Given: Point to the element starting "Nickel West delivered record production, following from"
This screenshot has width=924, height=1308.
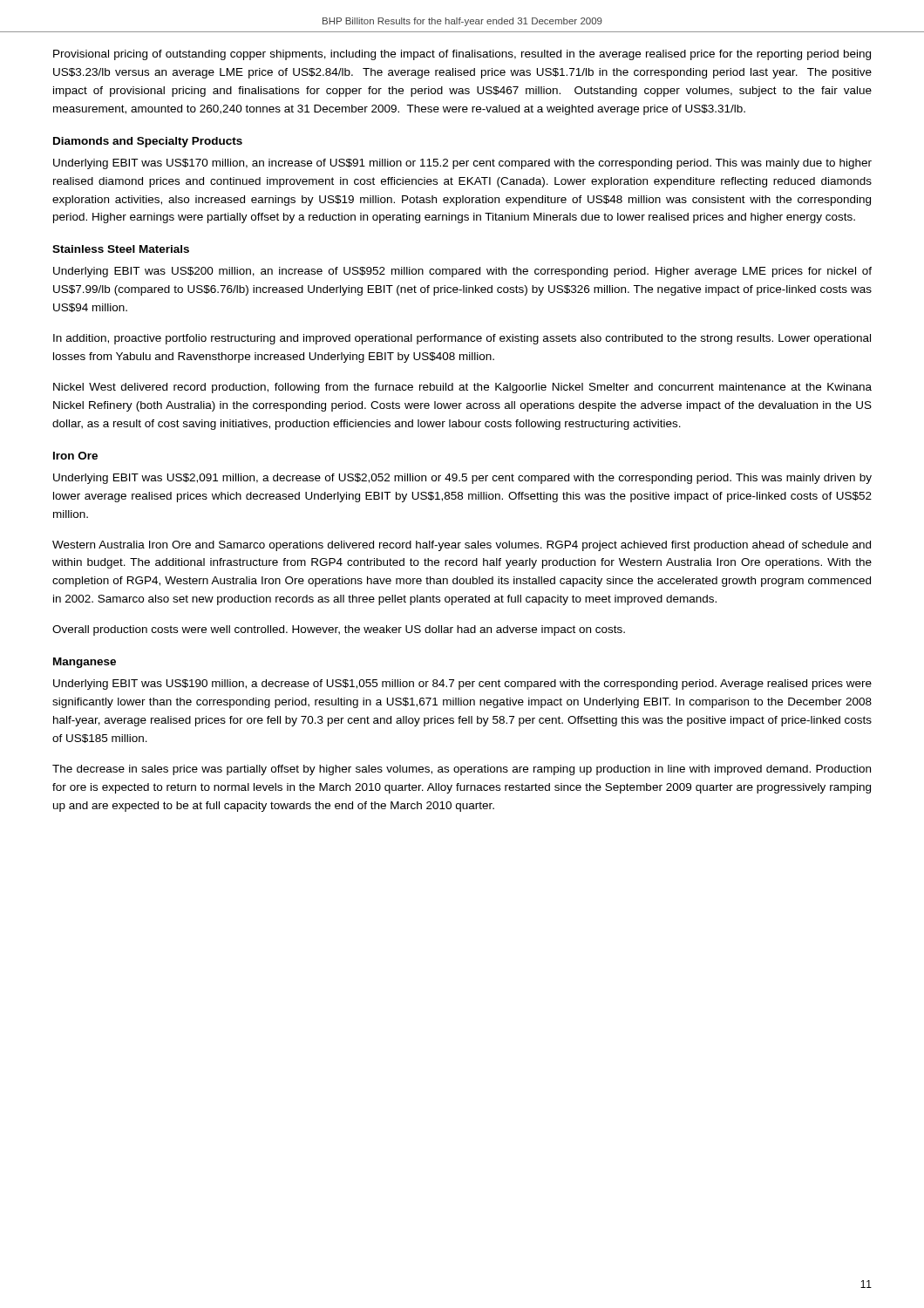Looking at the screenshot, I should pyautogui.click(x=462, y=405).
